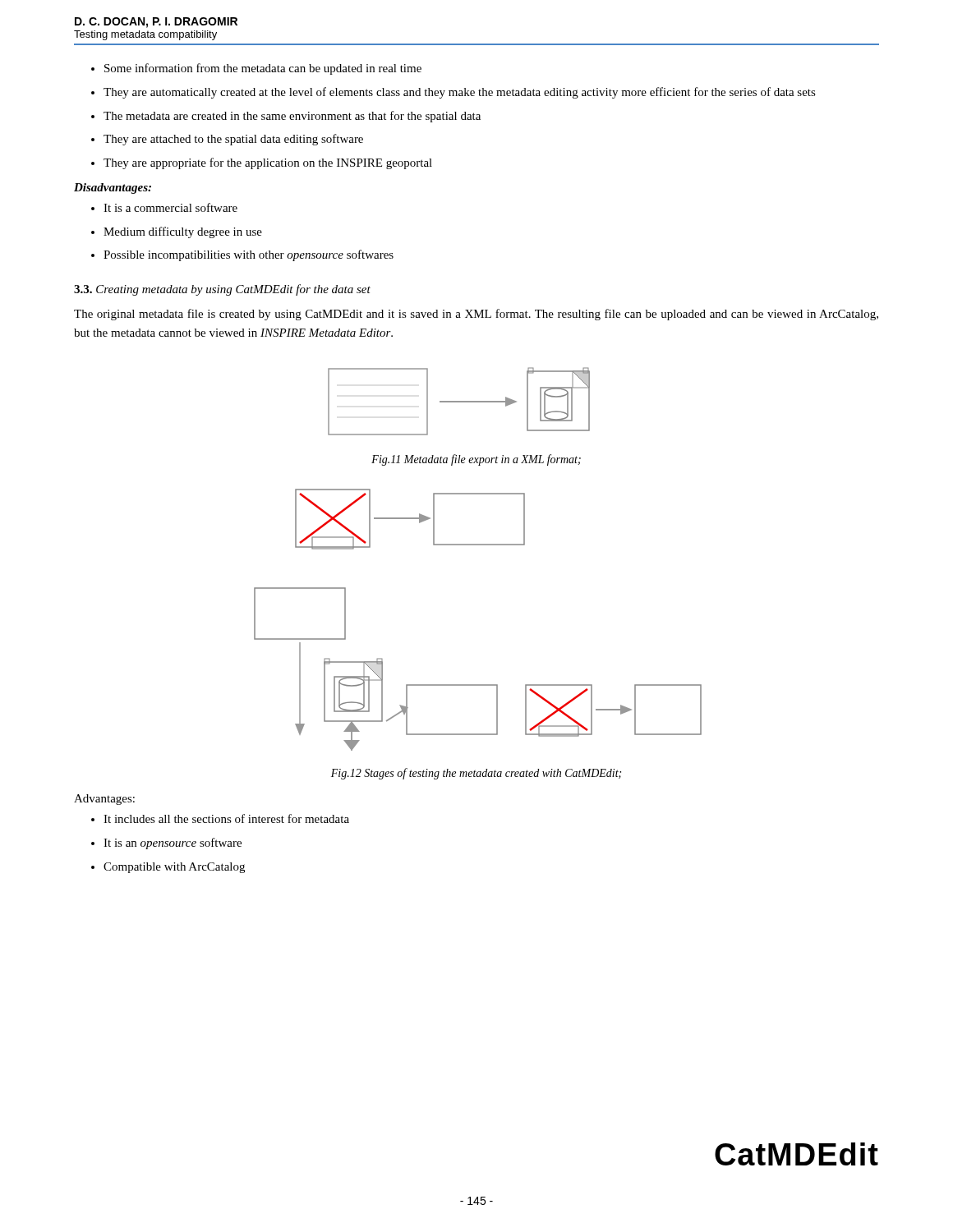Click on the passage starting "Fig.11 Metadata file"
The height and width of the screenshot is (1232, 953).
click(x=476, y=460)
